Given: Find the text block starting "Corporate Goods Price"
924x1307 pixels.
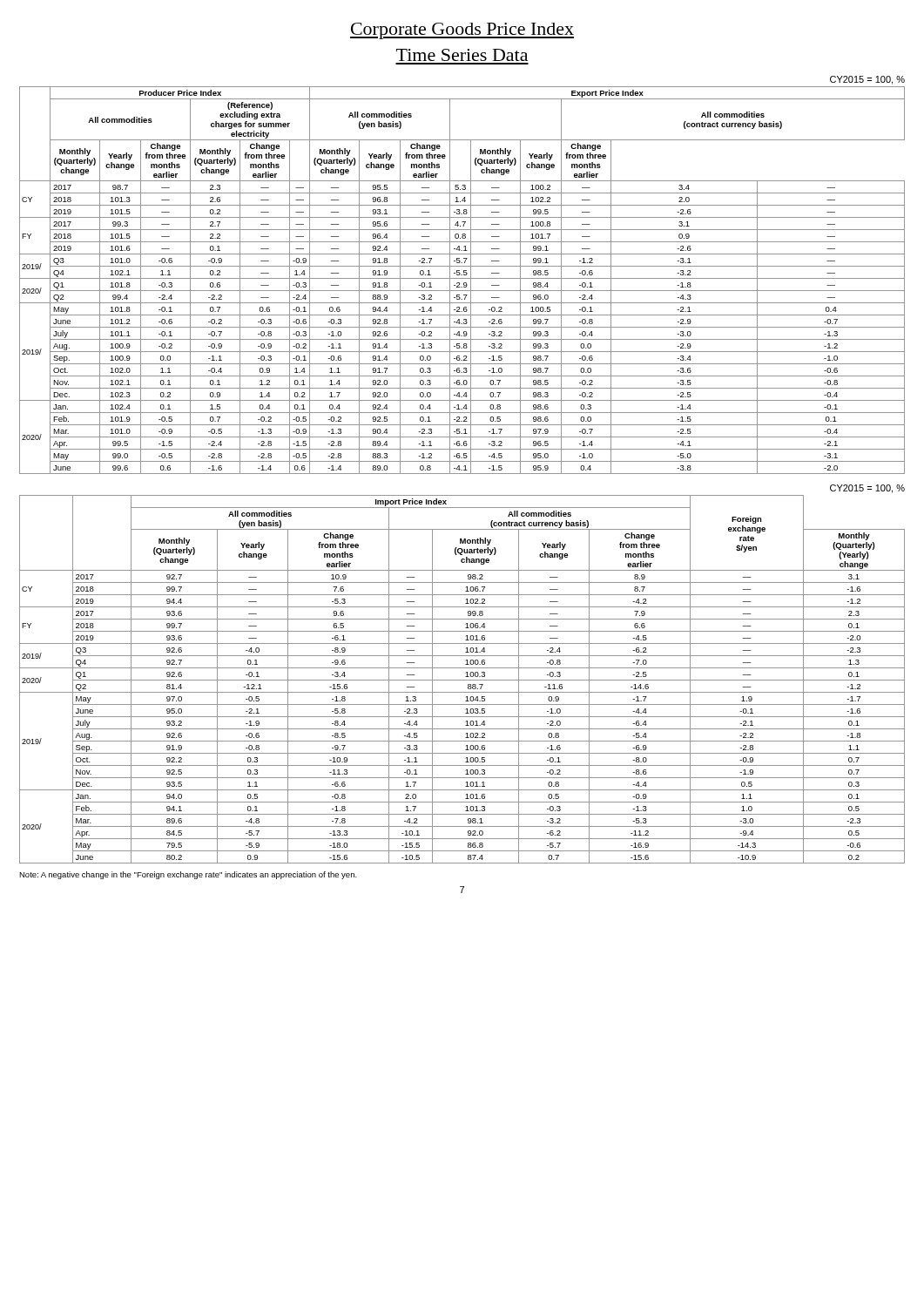Looking at the screenshot, I should tap(462, 41).
